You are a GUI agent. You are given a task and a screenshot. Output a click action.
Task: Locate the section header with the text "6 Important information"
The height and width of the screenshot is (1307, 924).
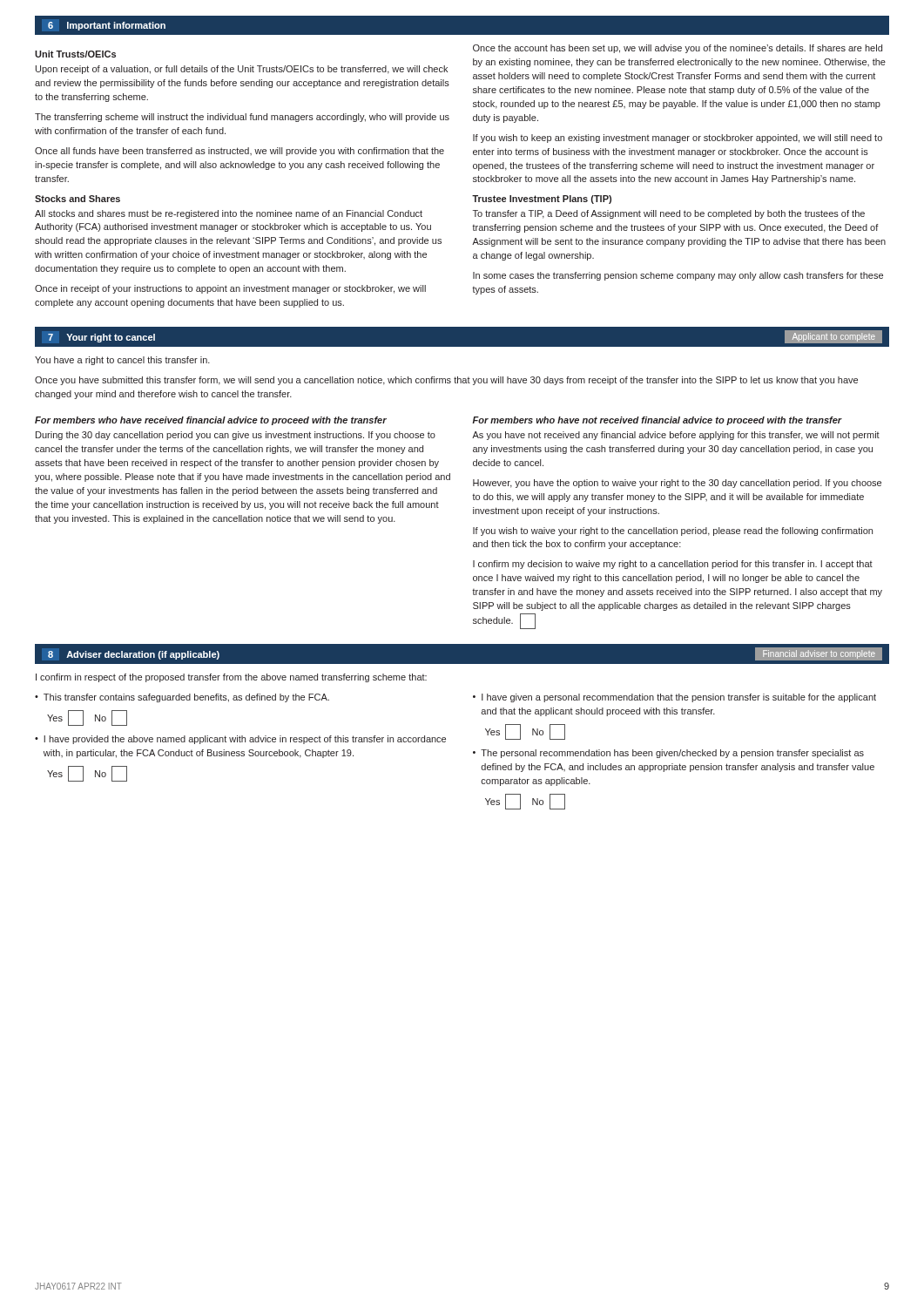point(104,25)
